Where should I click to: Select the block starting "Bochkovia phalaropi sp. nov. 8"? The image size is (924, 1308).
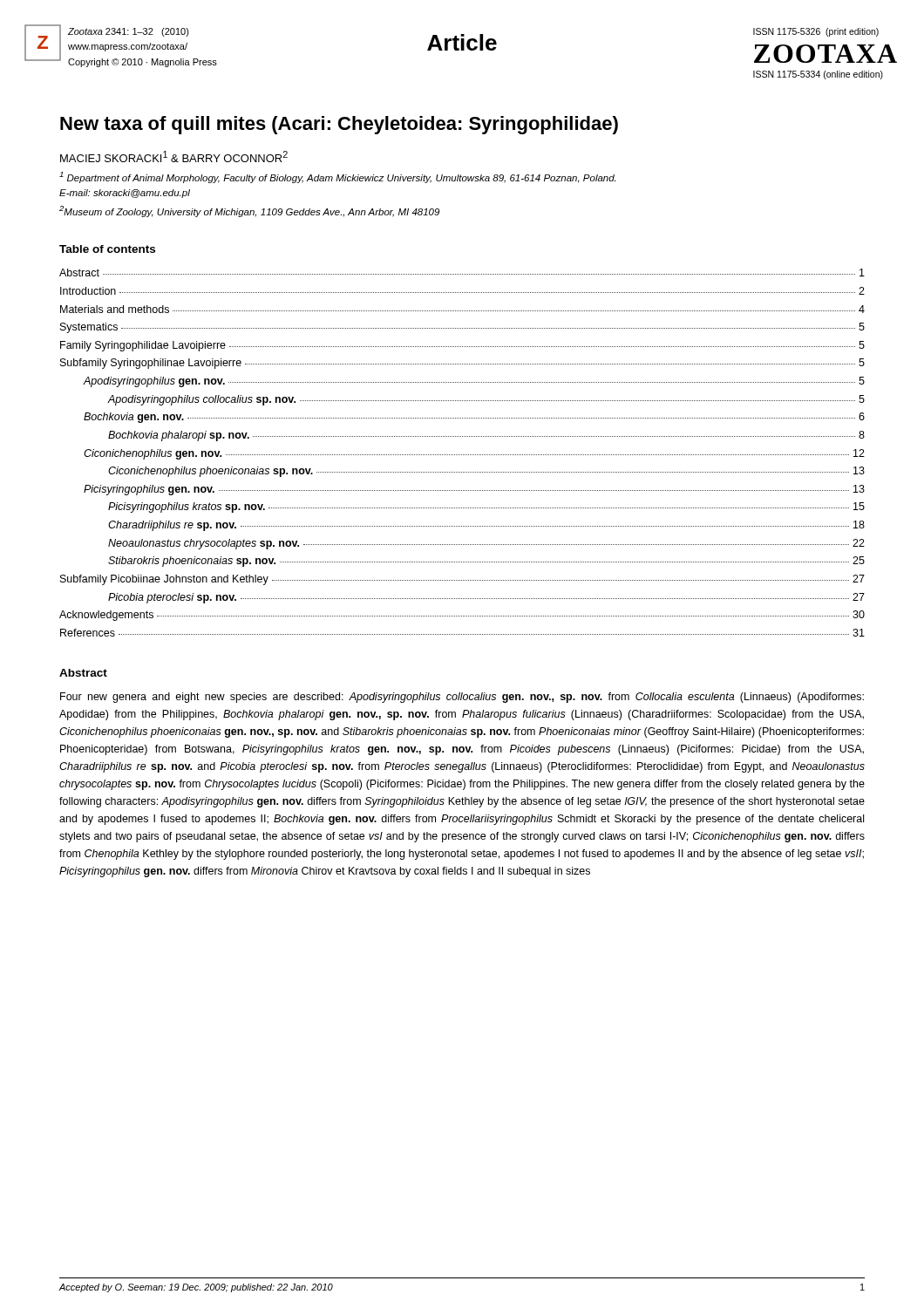pyautogui.click(x=462, y=435)
